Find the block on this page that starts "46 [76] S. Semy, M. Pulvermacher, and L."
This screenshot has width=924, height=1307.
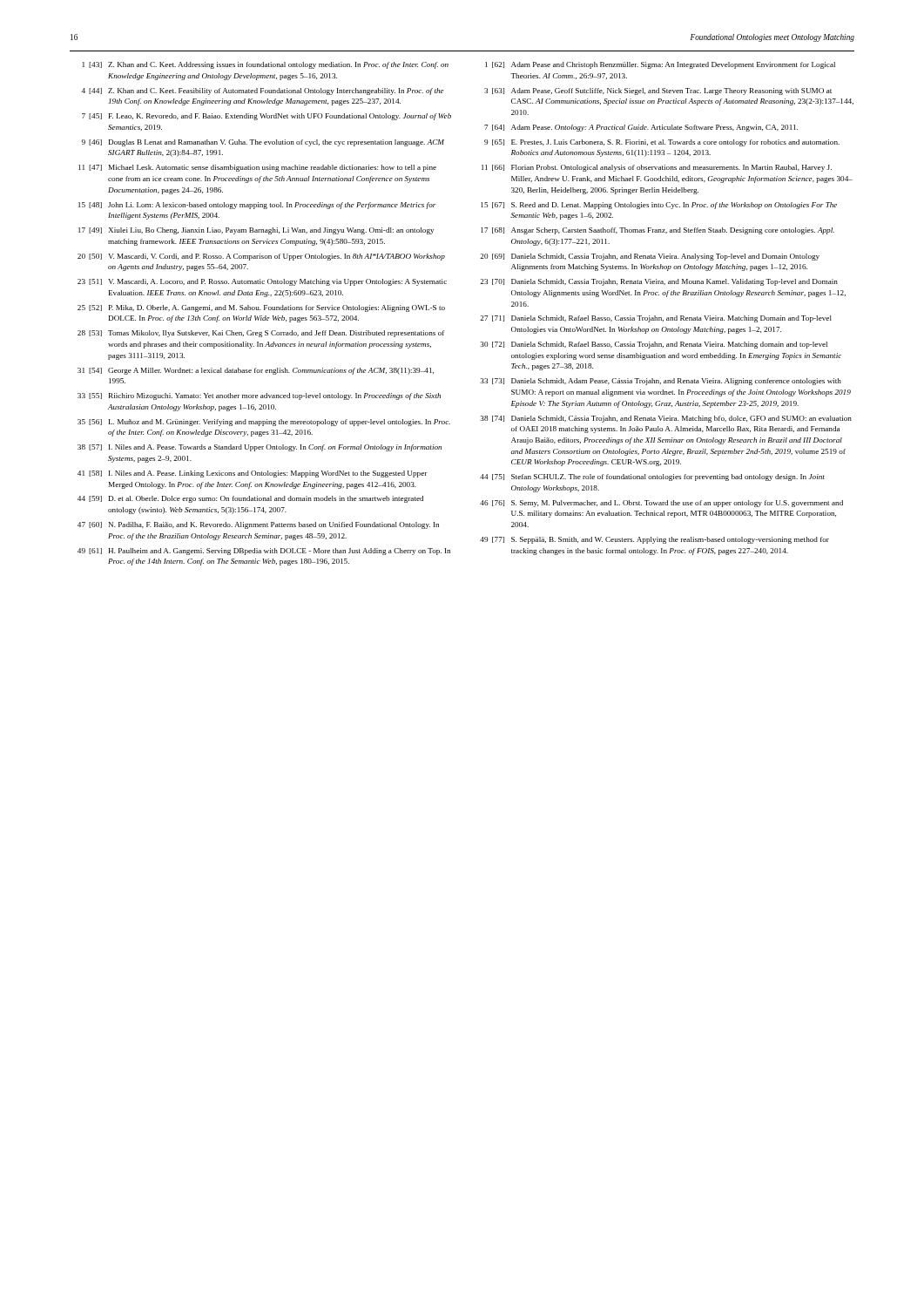click(x=663, y=514)
